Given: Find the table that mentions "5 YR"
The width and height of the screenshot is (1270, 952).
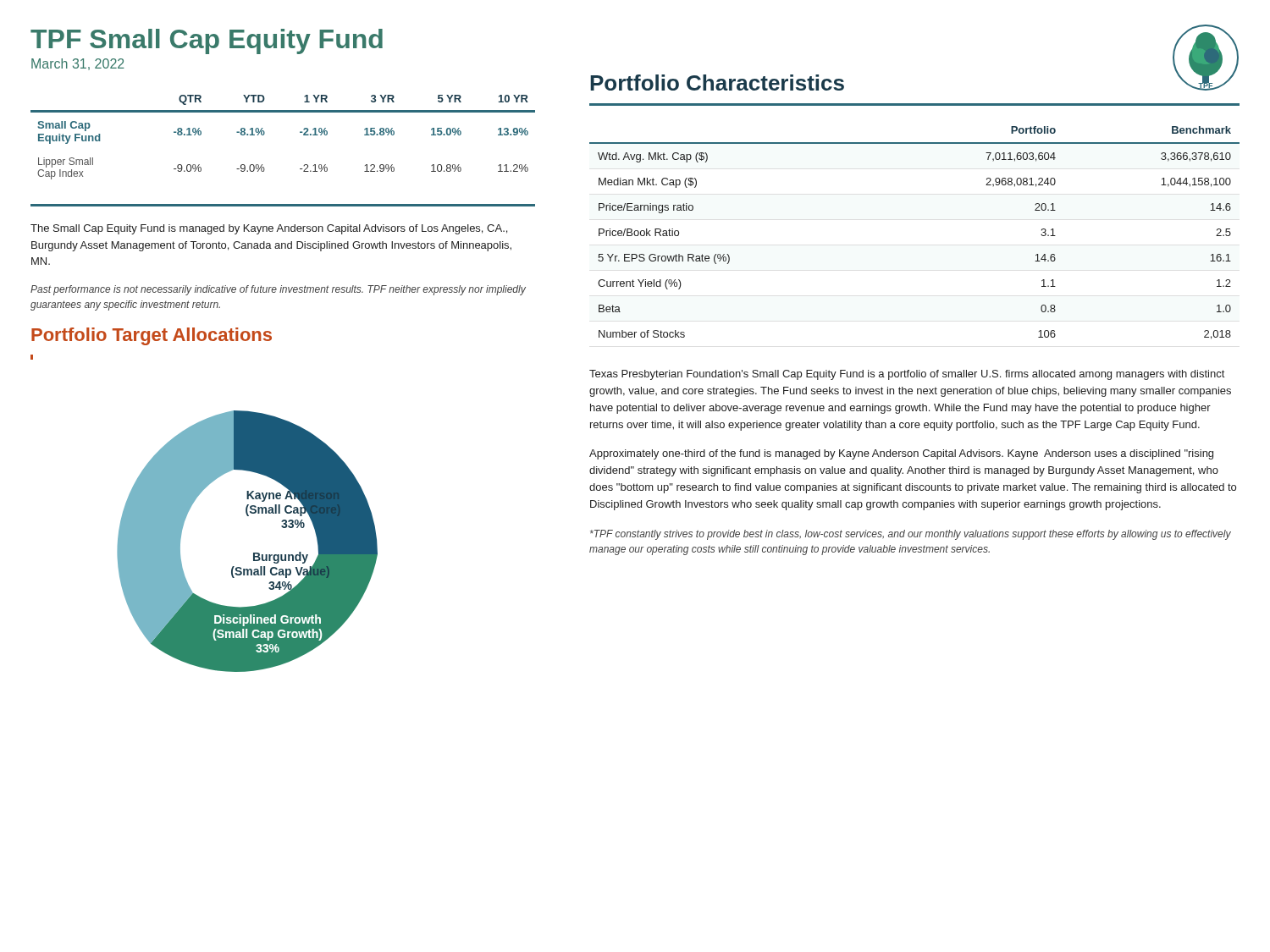Looking at the screenshot, I should click(x=283, y=136).
